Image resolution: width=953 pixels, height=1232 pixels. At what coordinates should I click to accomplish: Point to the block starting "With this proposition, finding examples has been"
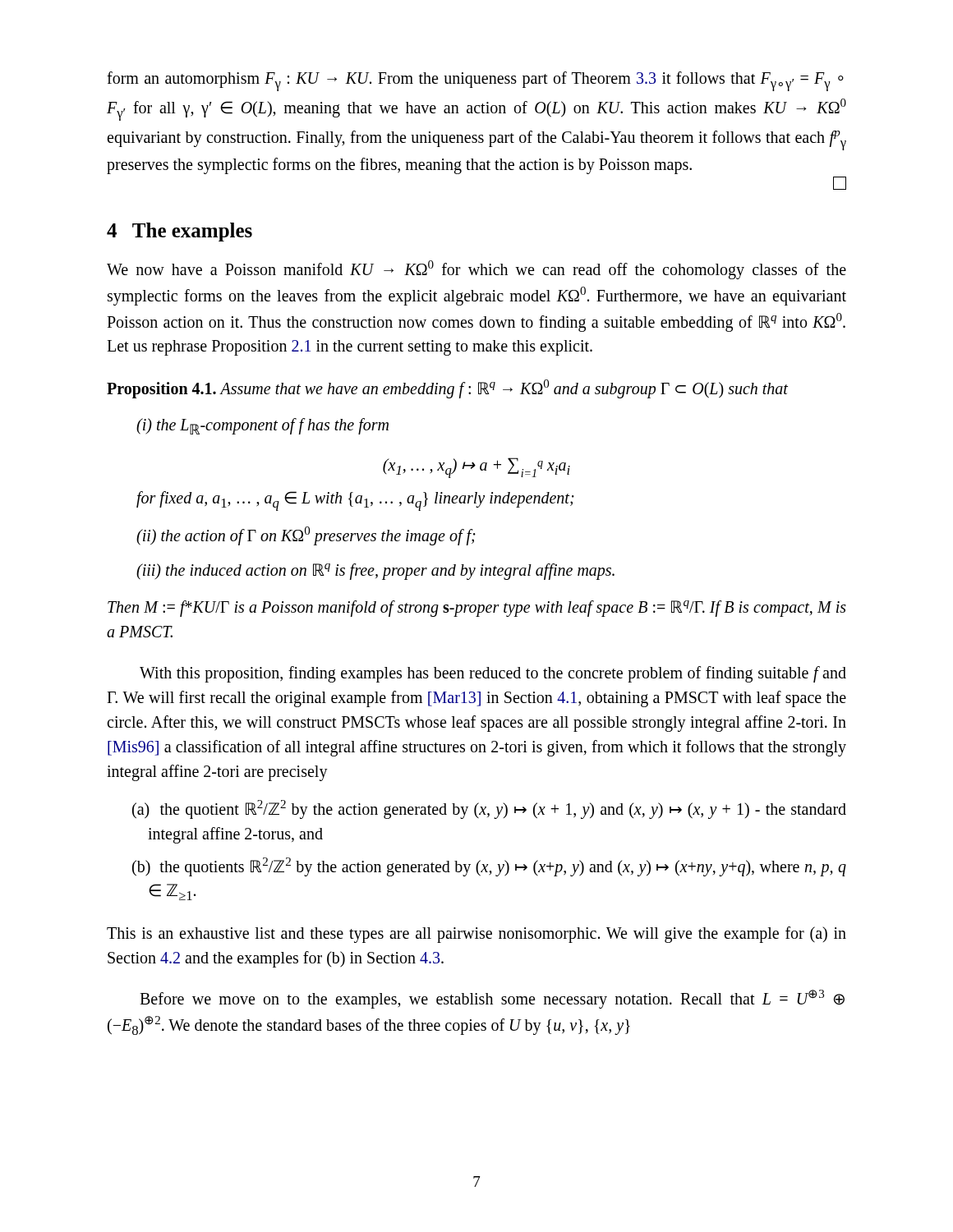tap(476, 722)
